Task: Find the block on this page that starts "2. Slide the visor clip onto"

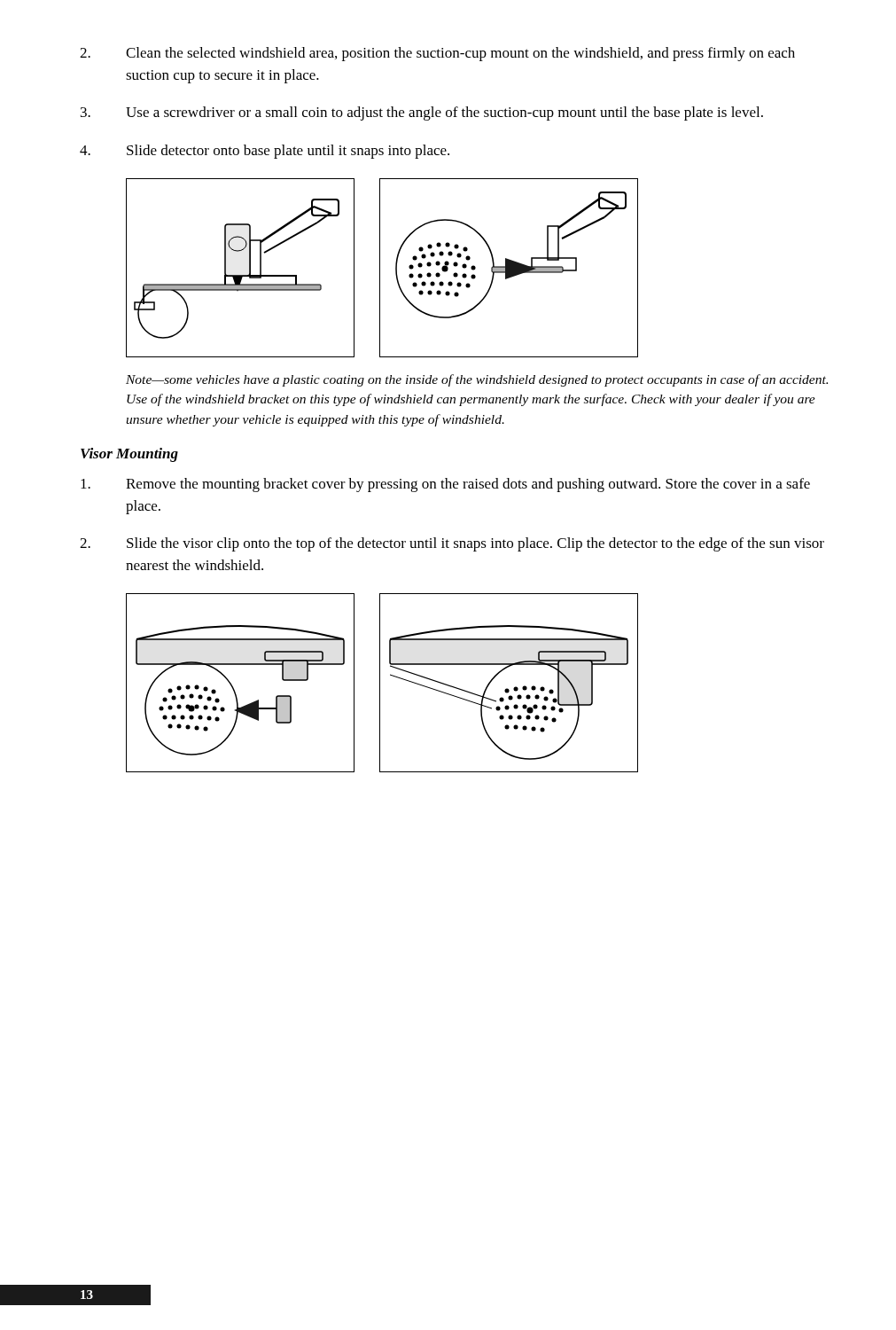Action: click(x=457, y=555)
